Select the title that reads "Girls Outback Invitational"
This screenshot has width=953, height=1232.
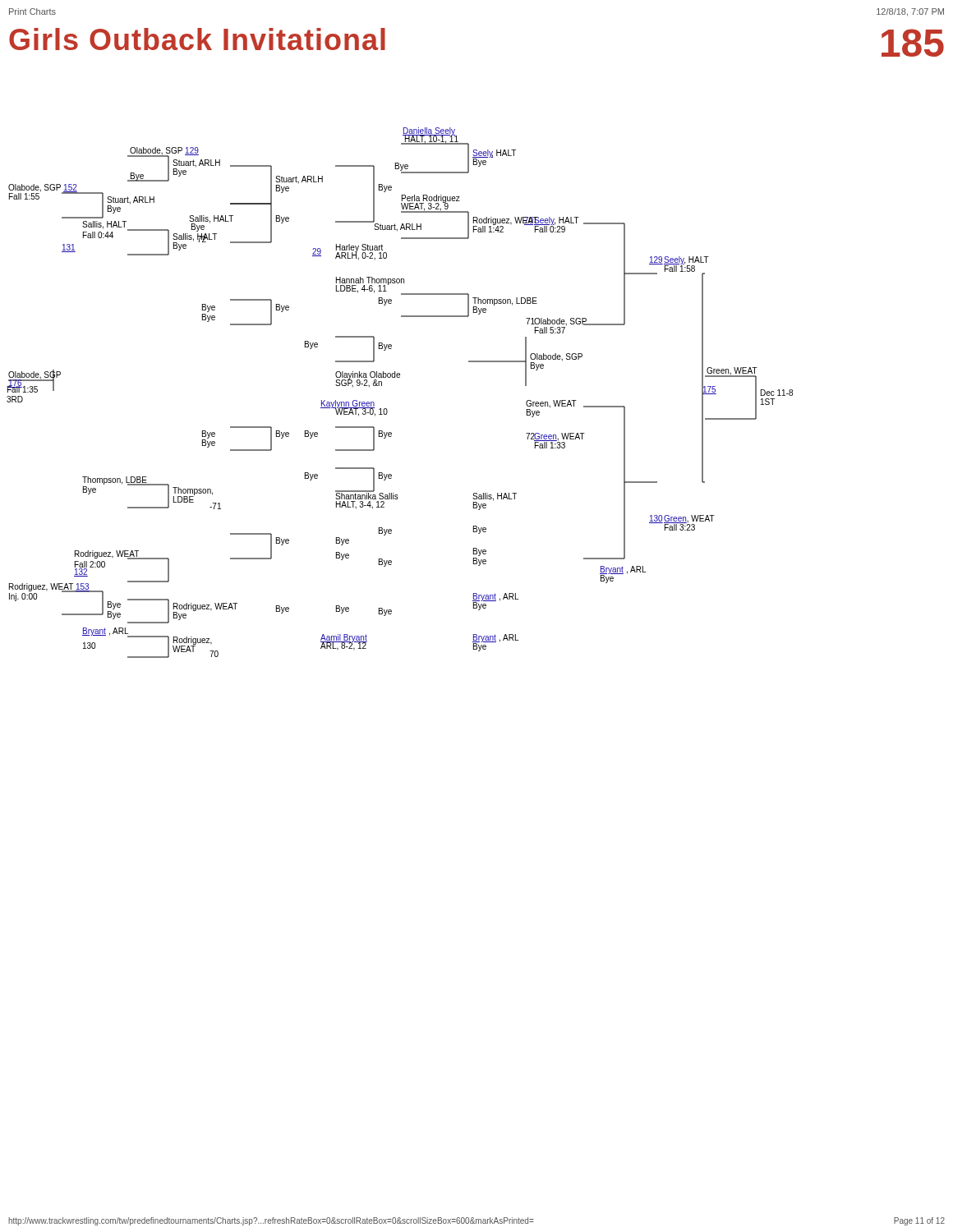tap(198, 40)
